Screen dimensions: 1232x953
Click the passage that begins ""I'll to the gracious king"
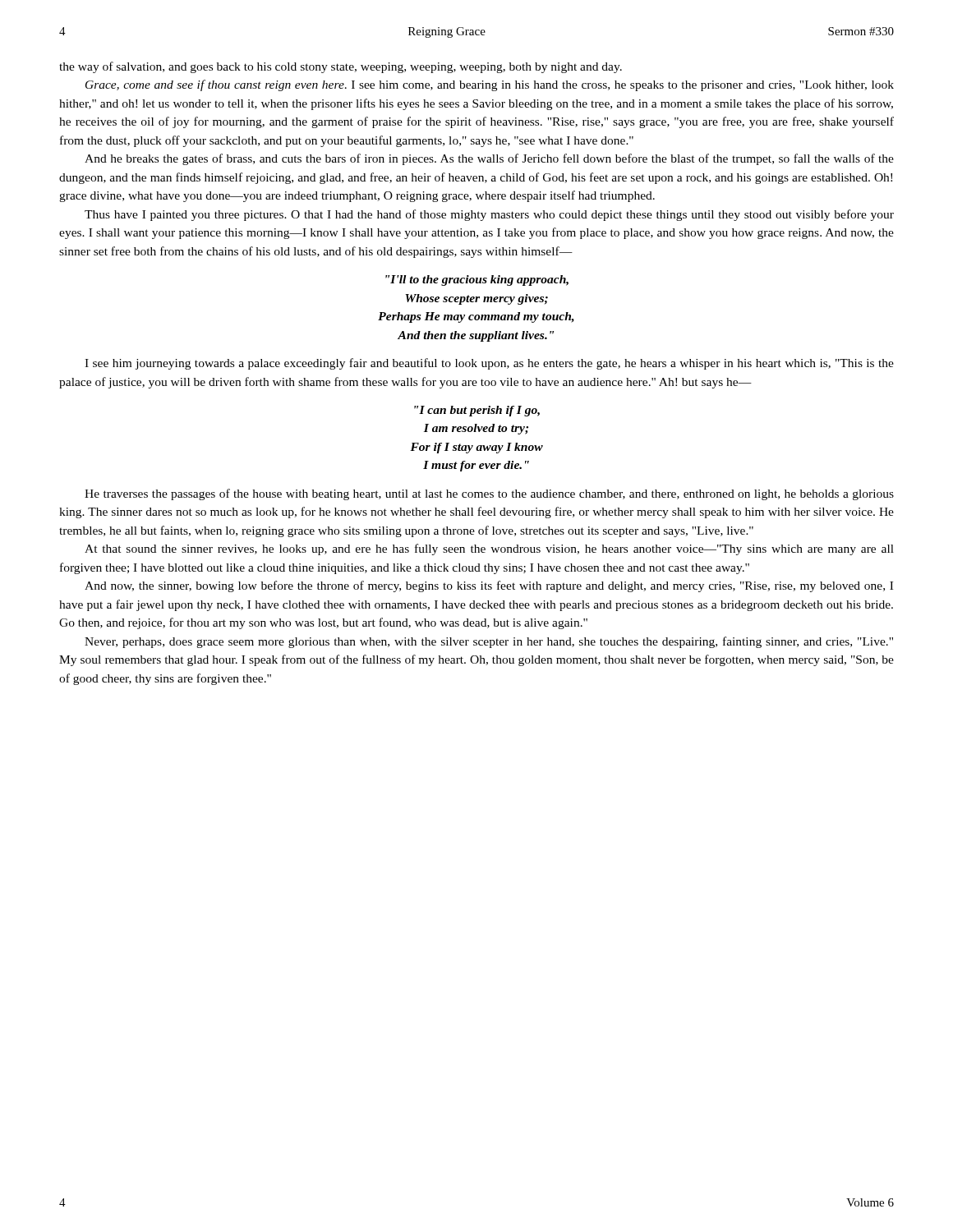pos(476,307)
